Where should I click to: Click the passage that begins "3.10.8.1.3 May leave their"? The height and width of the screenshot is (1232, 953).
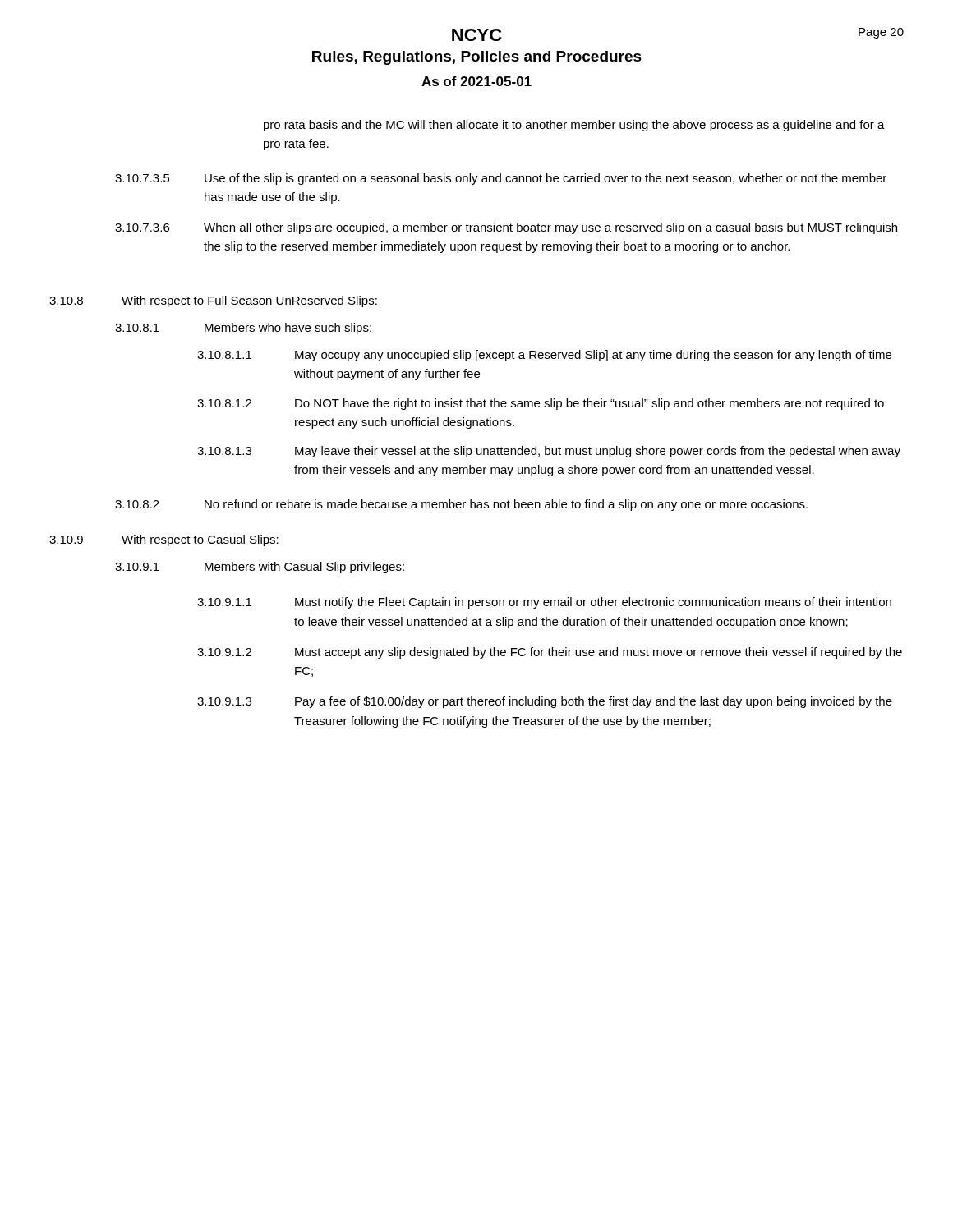550,460
